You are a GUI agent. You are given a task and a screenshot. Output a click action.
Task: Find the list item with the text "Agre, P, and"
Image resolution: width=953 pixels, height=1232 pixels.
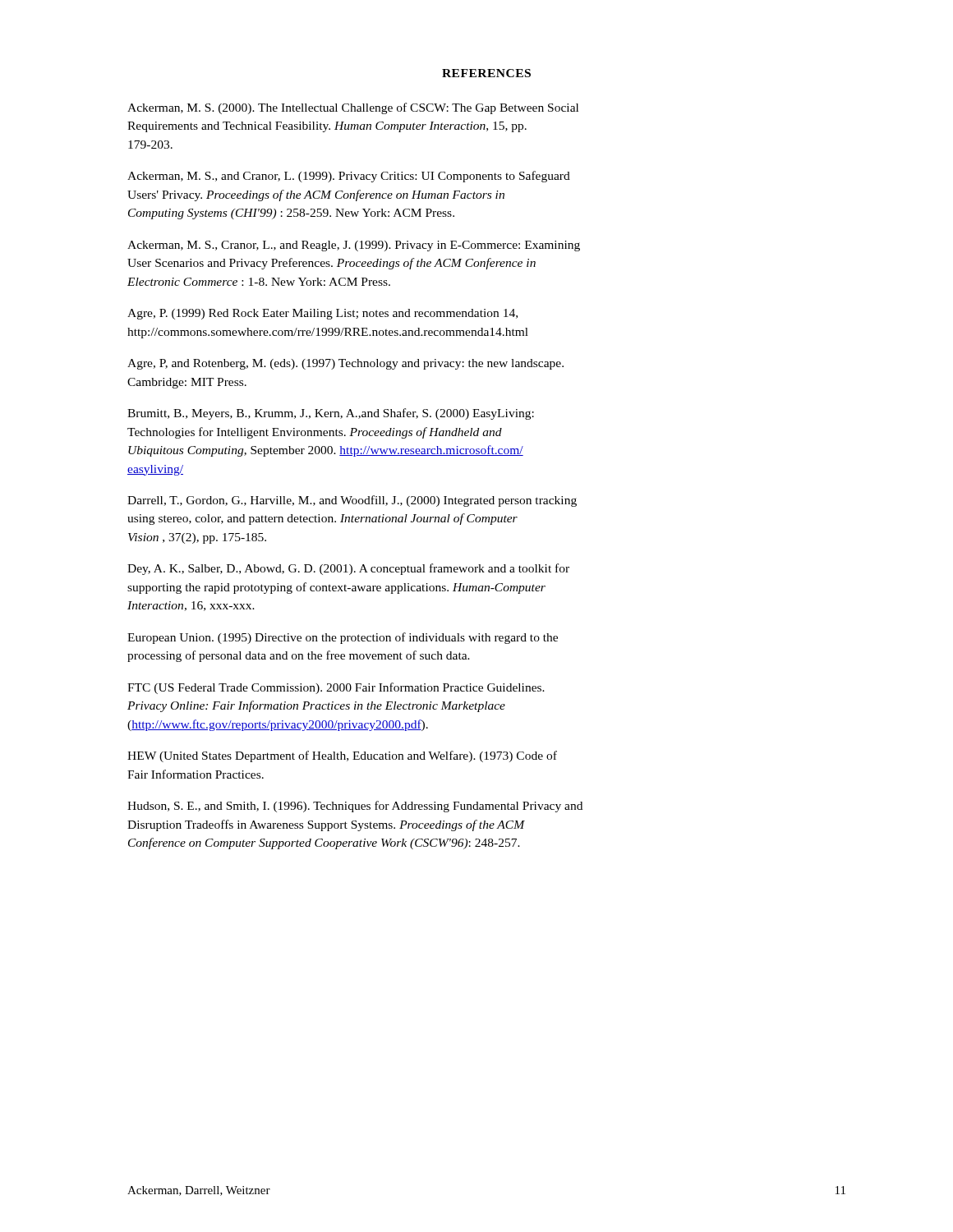(487, 373)
